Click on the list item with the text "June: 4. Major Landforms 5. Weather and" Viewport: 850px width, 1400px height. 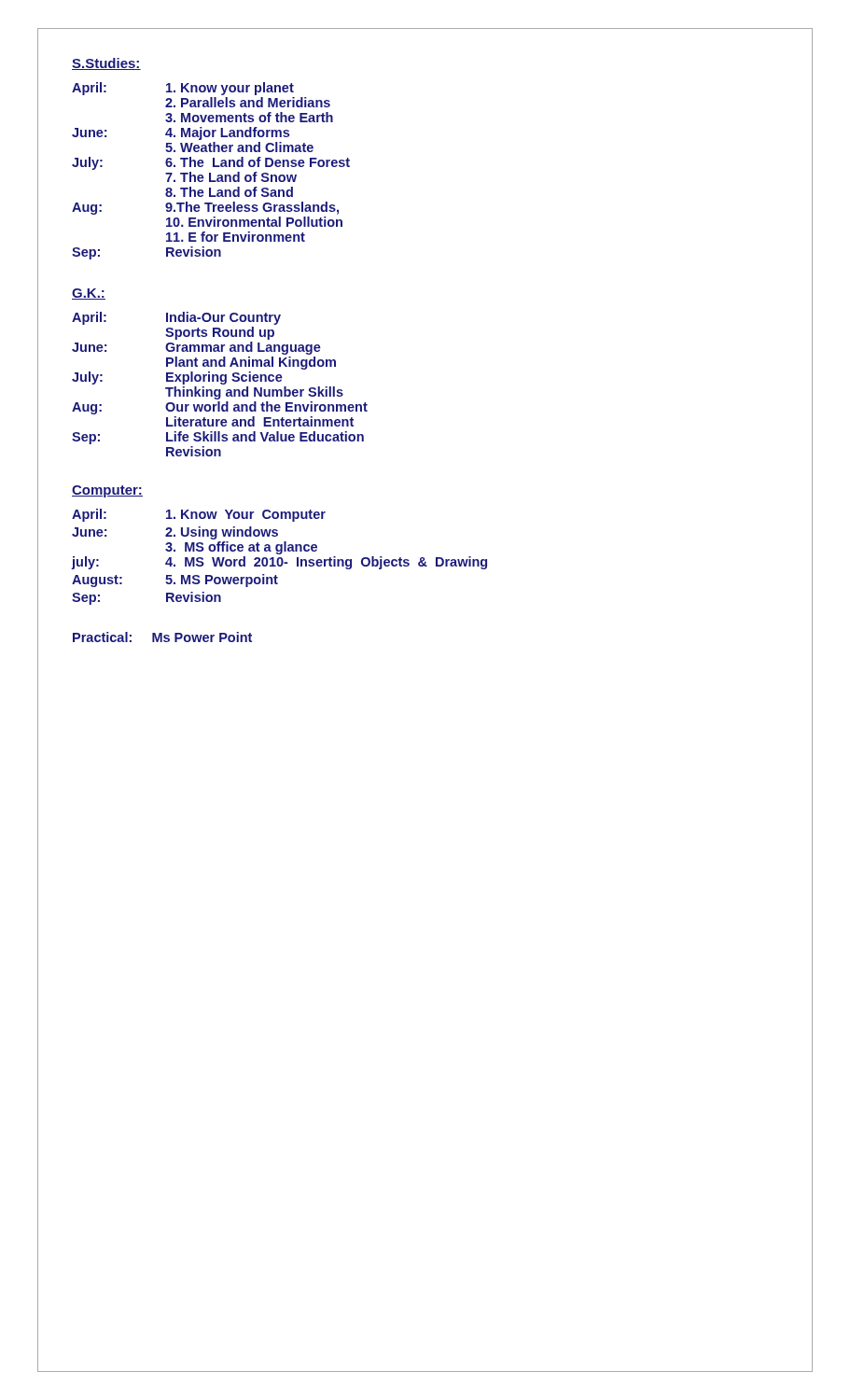[181, 133]
